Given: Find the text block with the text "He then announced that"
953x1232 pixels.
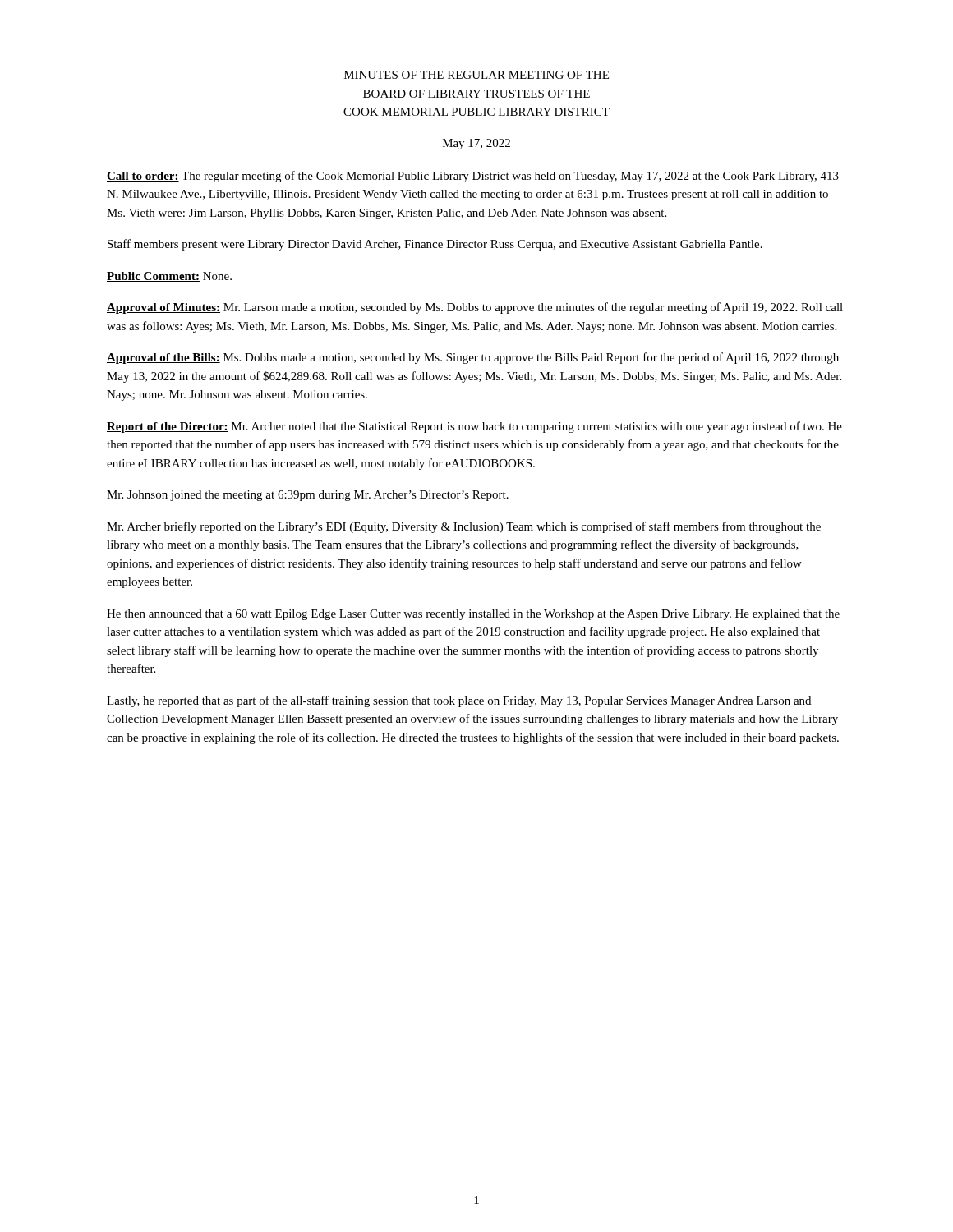Looking at the screenshot, I should point(473,641).
